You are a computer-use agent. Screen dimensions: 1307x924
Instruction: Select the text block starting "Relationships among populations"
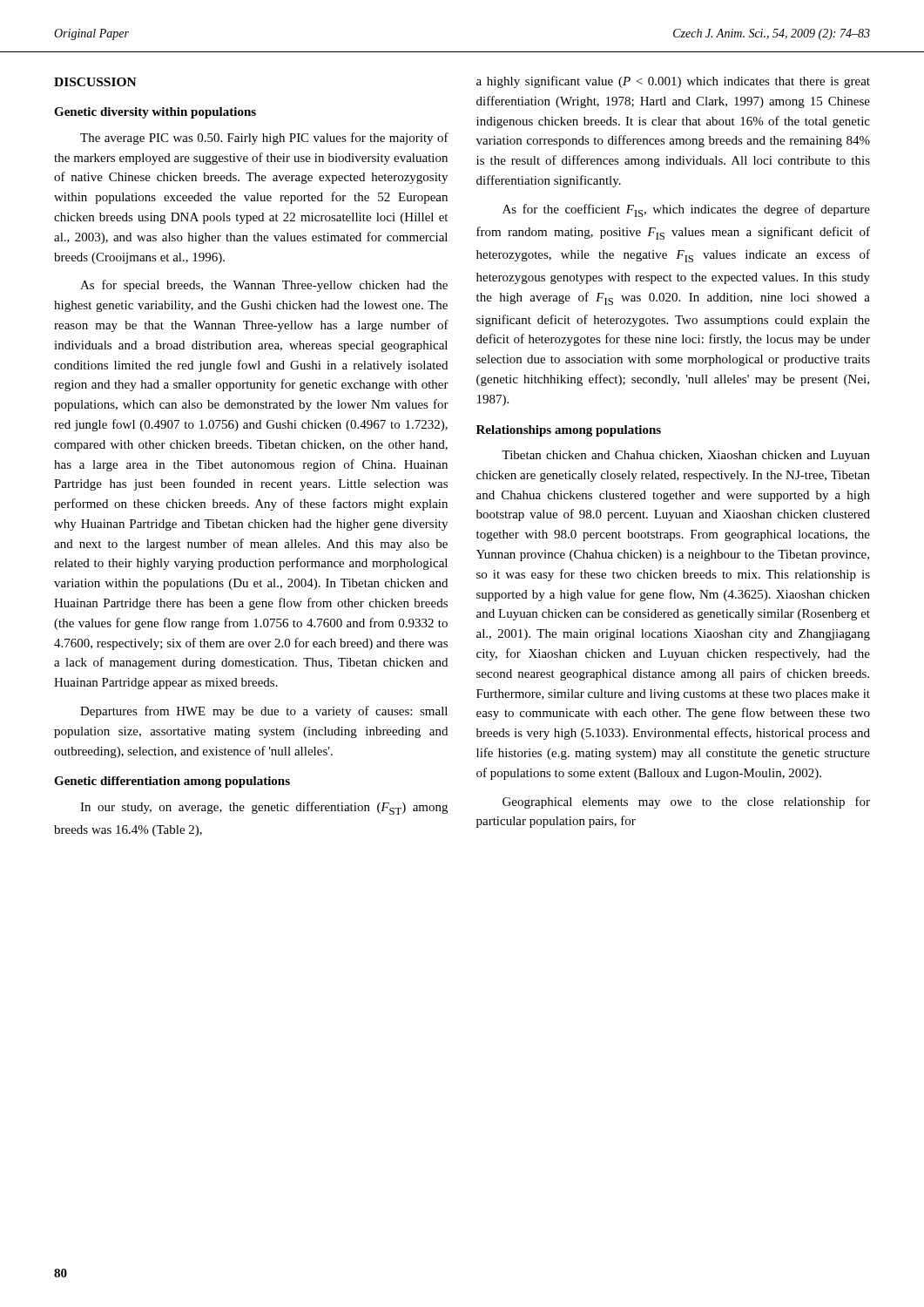click(x=568, y=429)
